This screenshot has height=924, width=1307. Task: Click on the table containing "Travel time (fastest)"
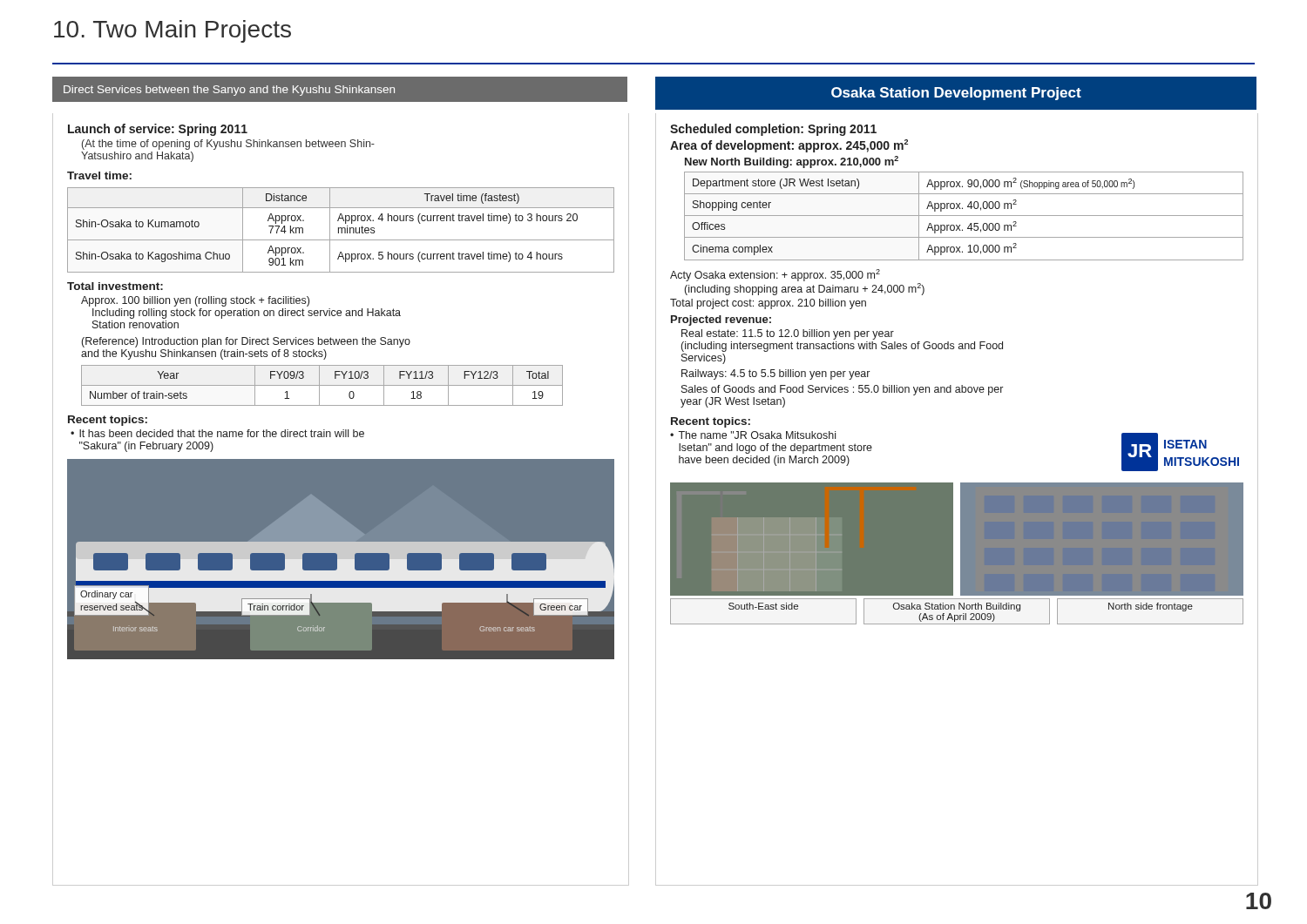341,230
